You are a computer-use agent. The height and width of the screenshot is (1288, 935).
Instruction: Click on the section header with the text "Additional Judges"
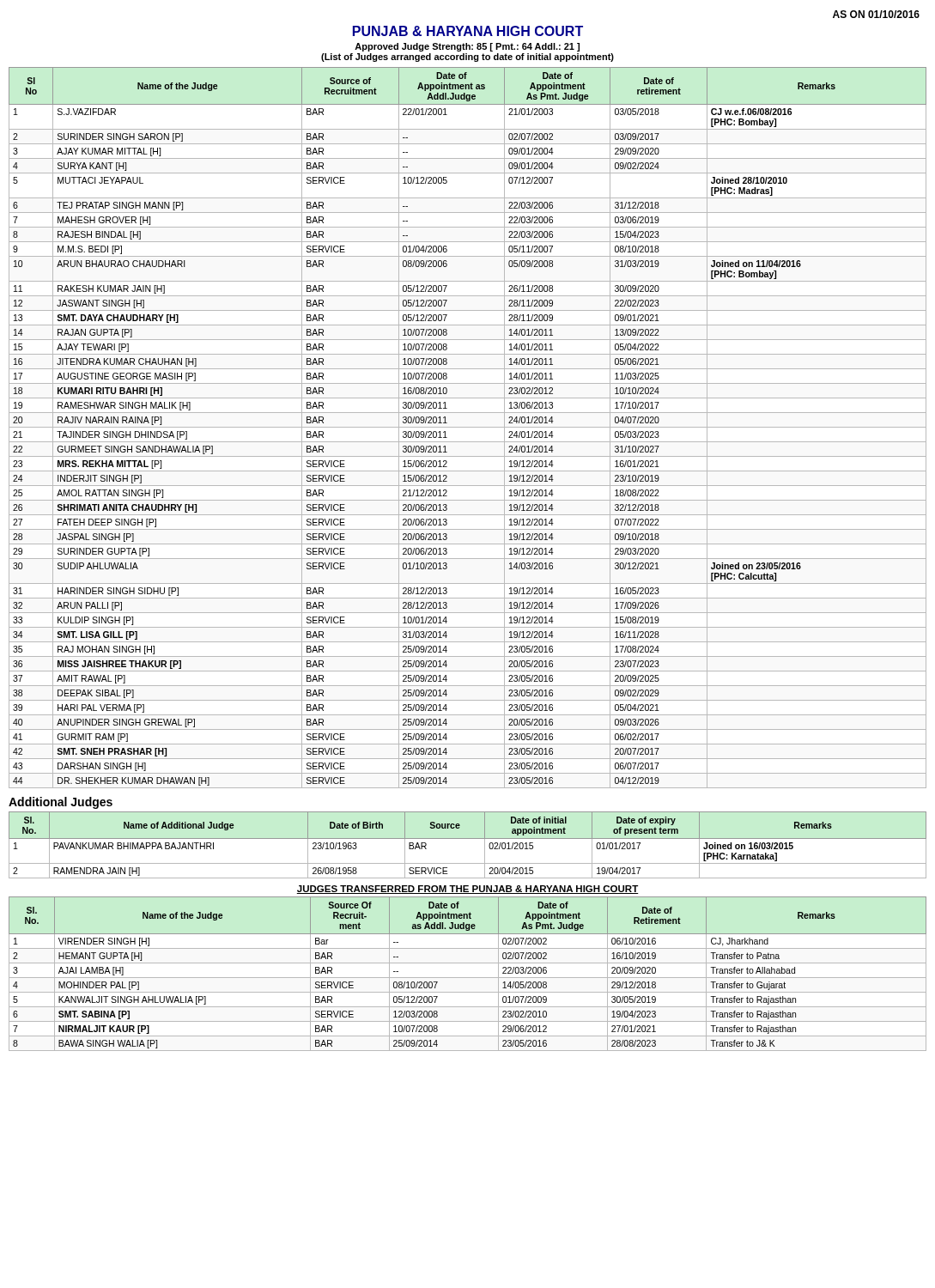(61, 802)
